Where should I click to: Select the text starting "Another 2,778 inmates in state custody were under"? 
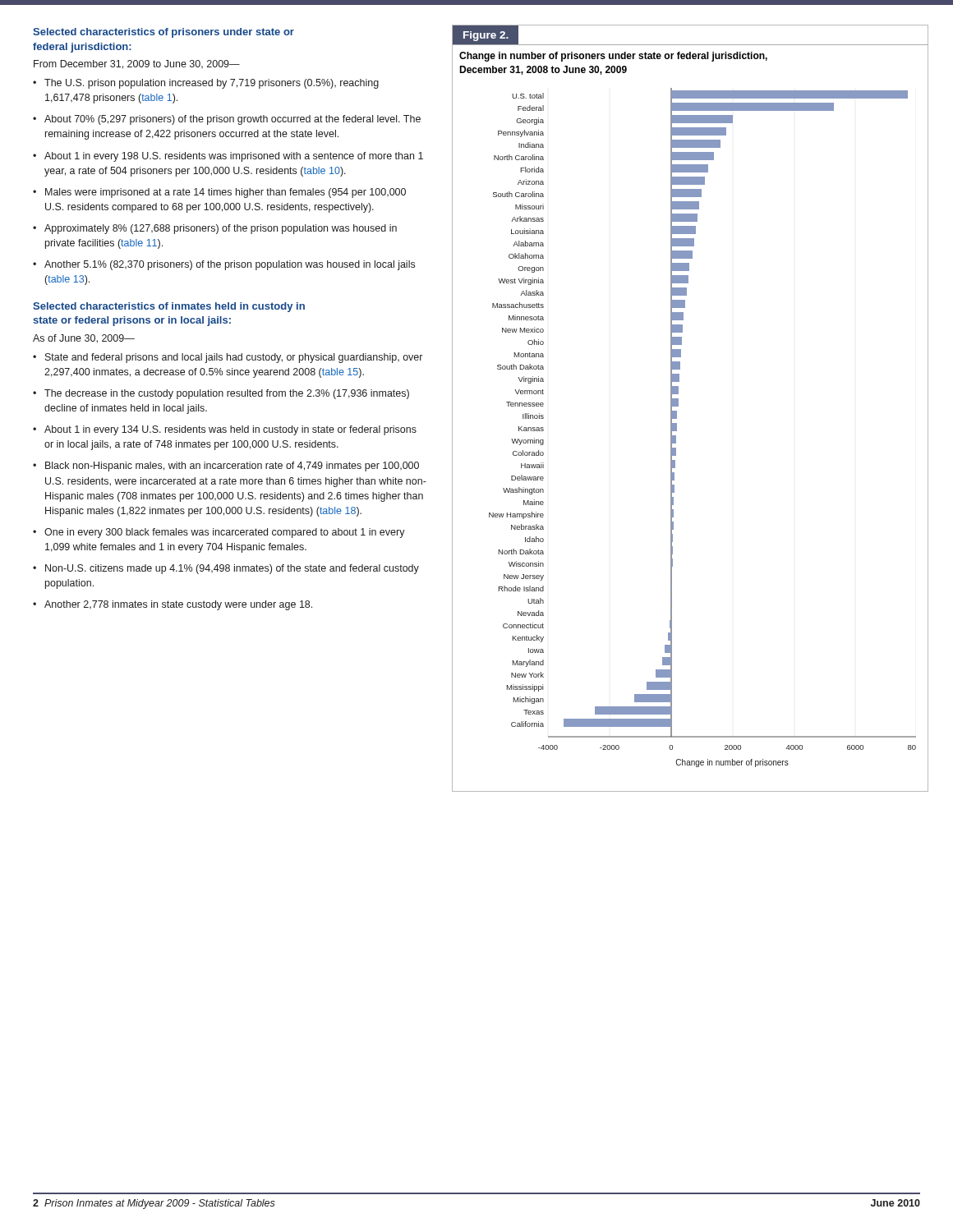(179, 605)
